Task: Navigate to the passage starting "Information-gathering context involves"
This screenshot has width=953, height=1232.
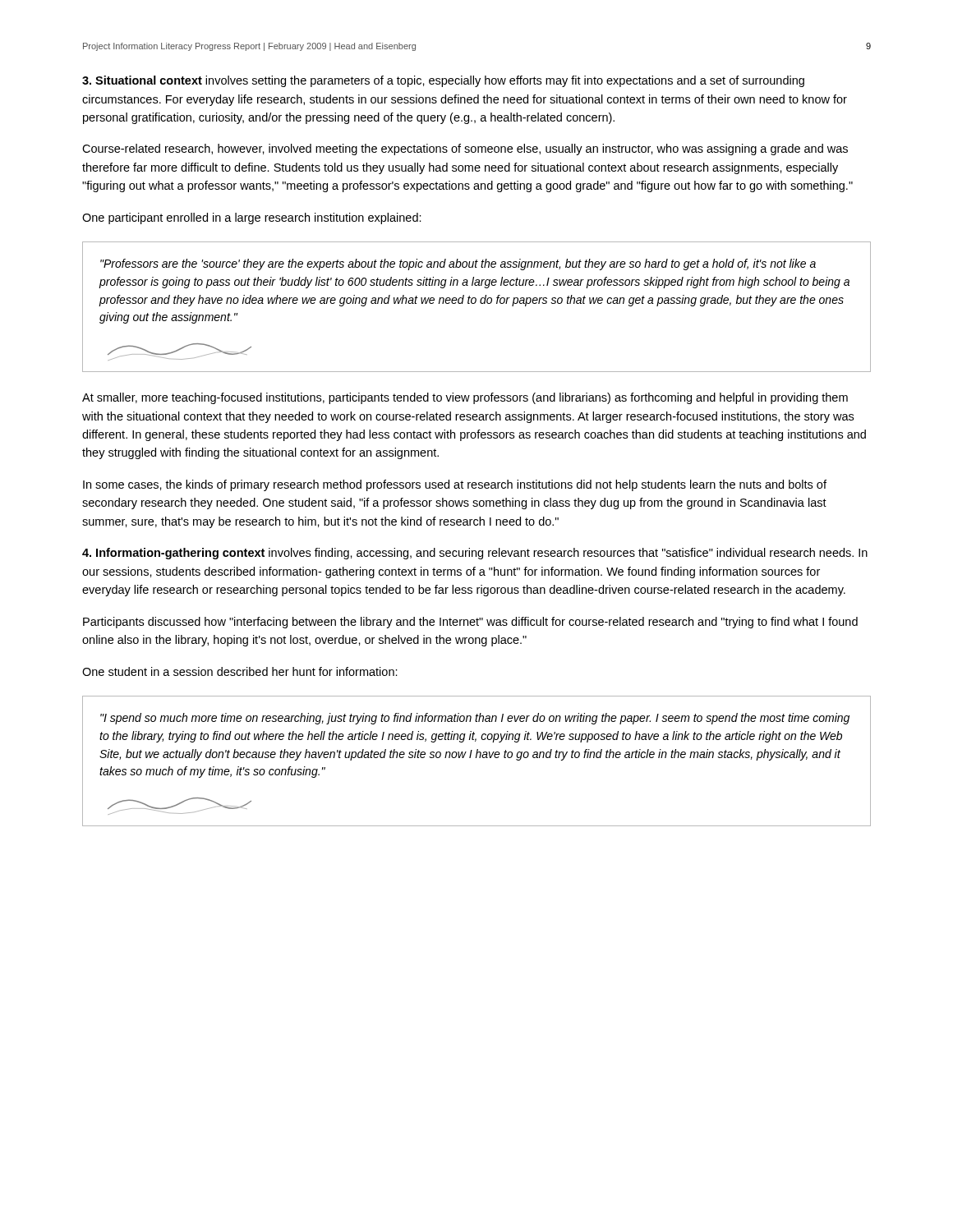Action: 475,572
